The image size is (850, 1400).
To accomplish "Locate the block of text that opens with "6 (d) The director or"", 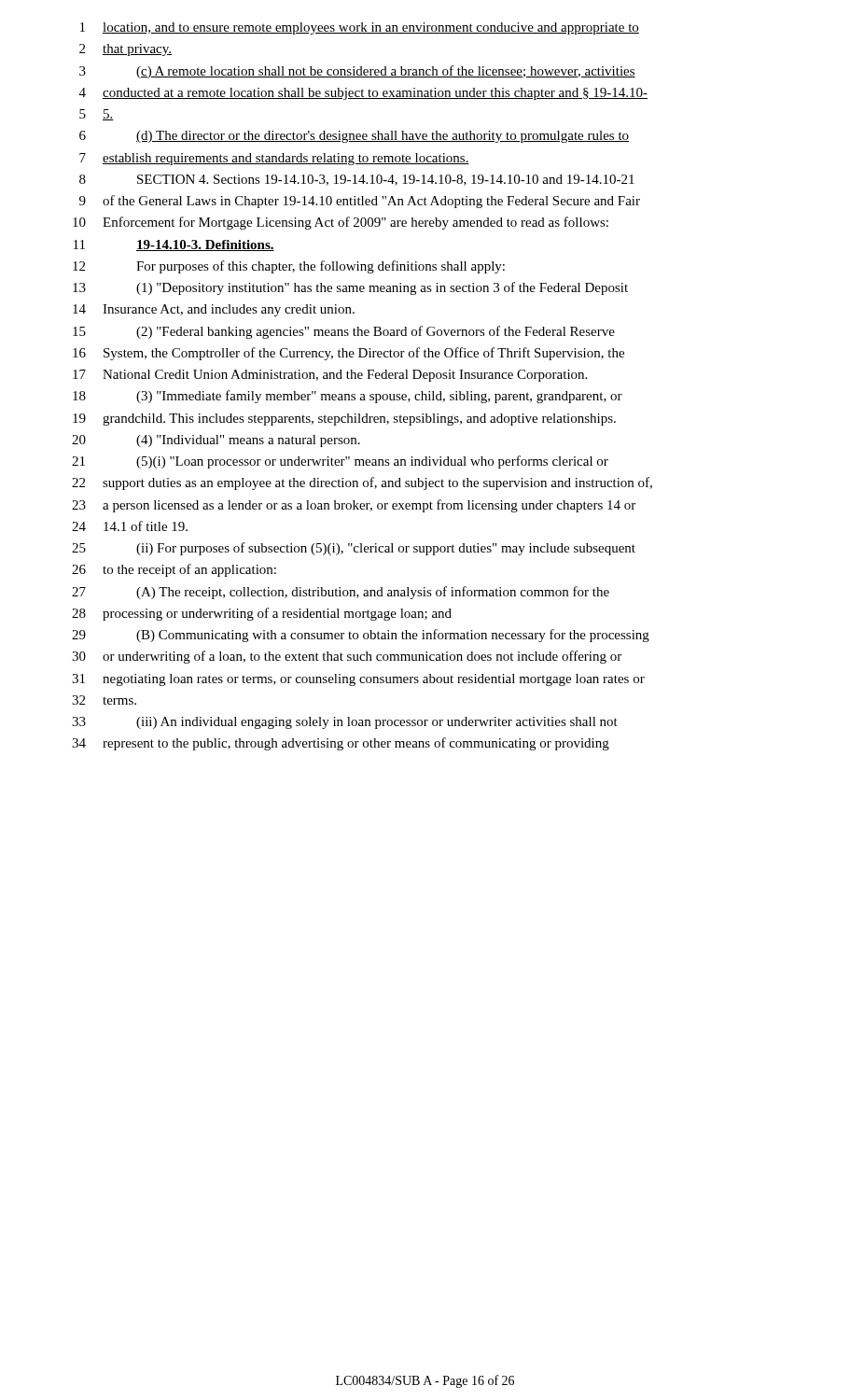I will (x=425, y=136).
